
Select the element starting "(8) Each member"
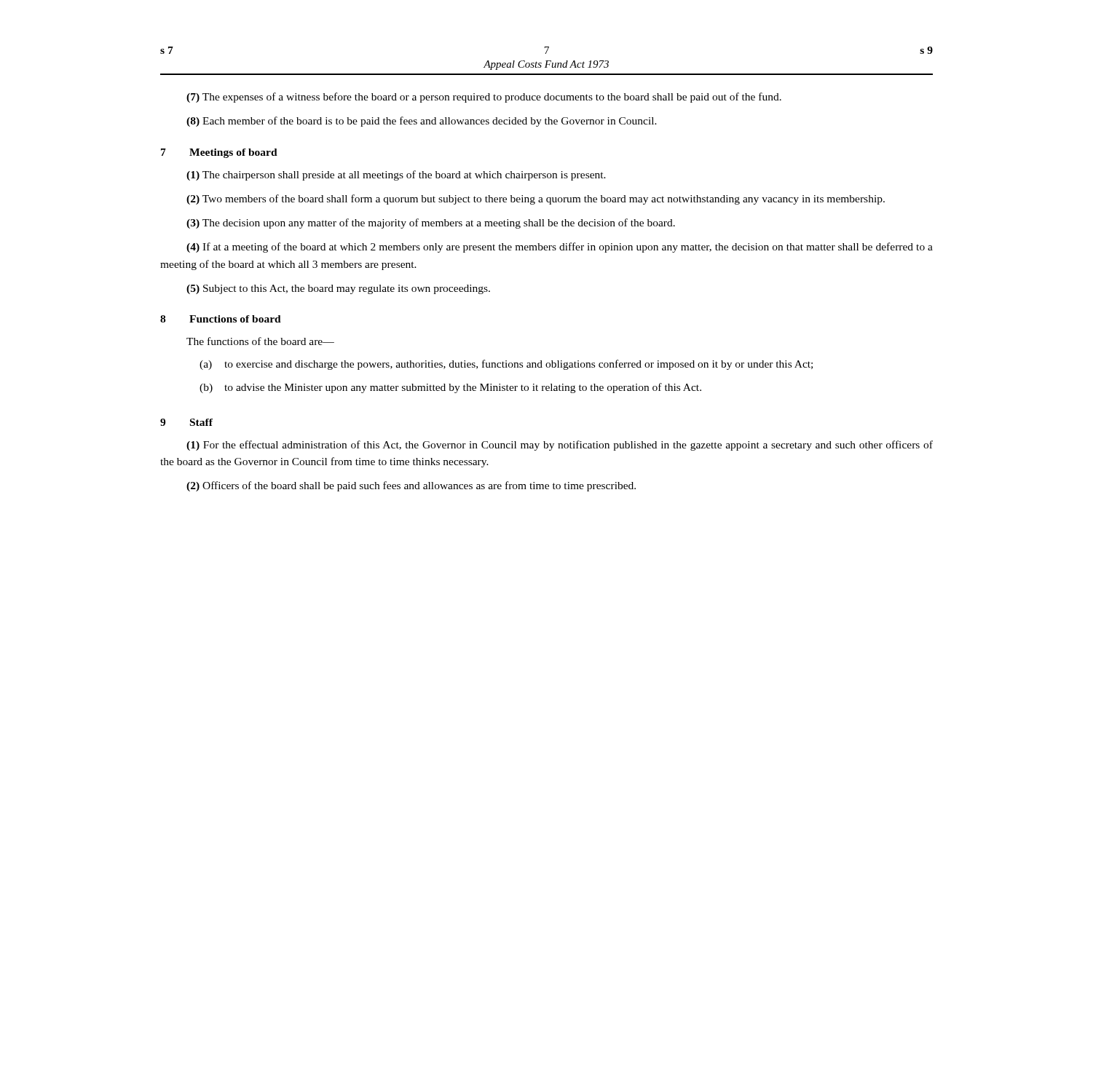[422, 121]
